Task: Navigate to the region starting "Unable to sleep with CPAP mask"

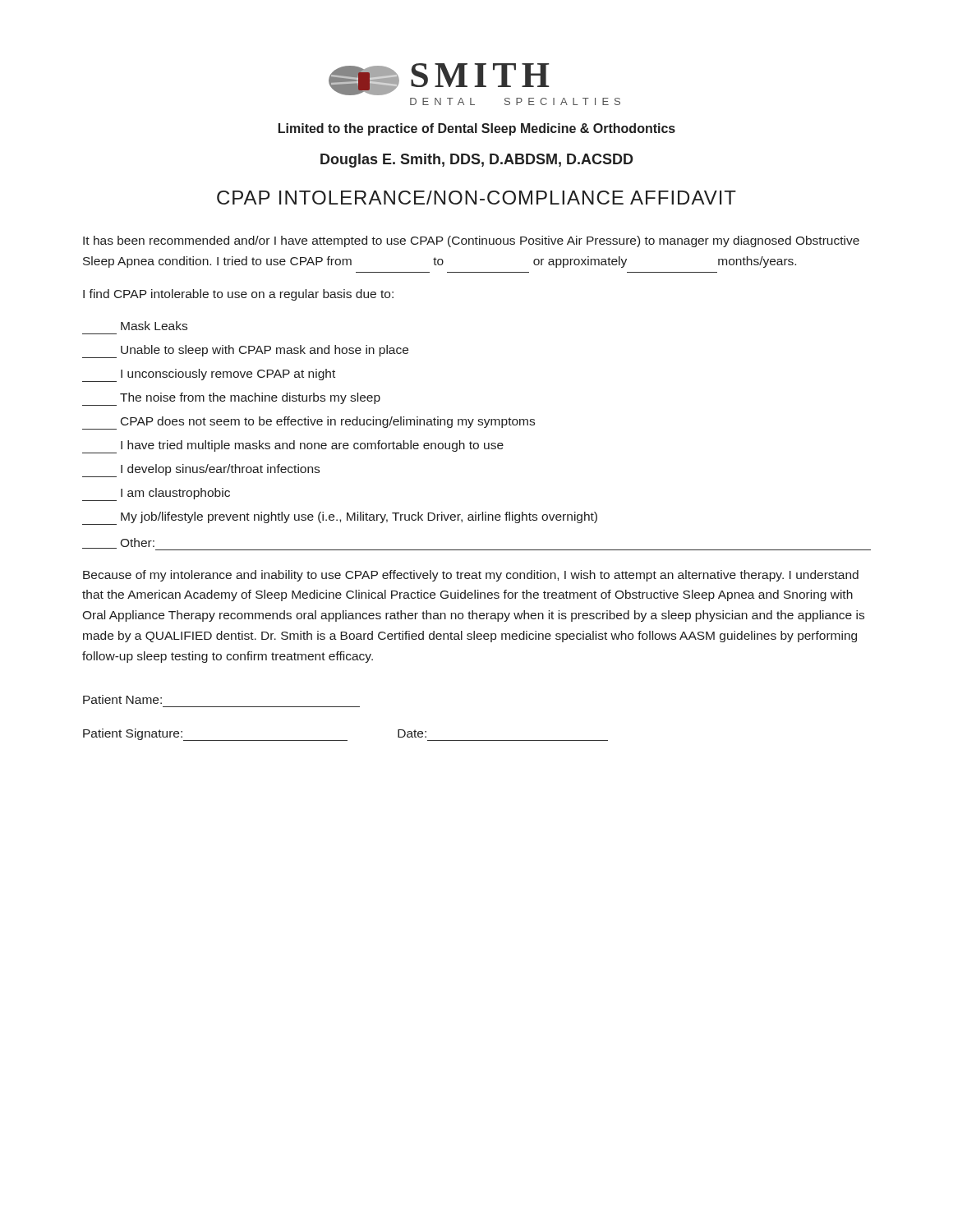Action: coord(246,350)
